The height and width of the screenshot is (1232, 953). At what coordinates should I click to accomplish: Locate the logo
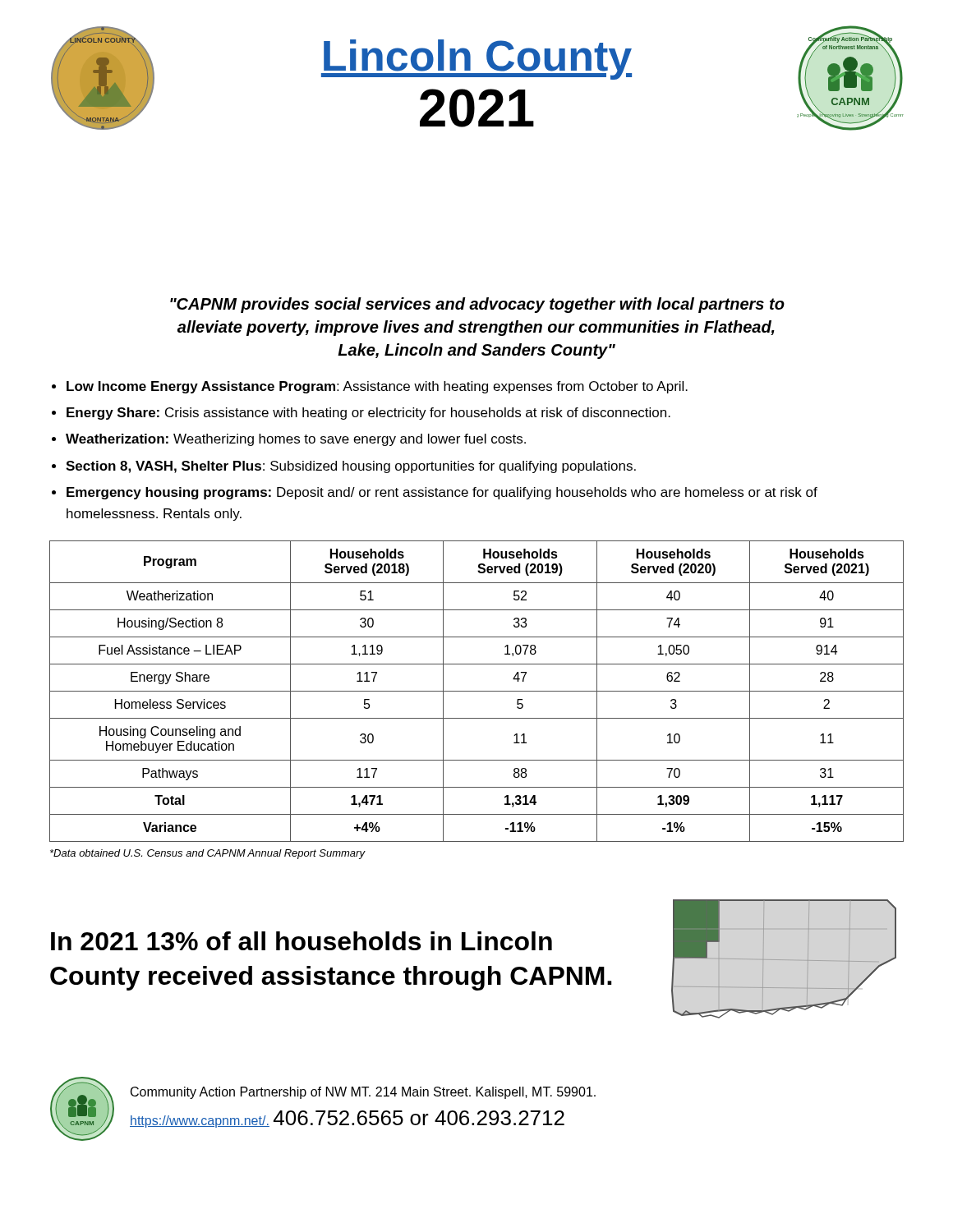pyautogui.click(x=82, y=1108)
